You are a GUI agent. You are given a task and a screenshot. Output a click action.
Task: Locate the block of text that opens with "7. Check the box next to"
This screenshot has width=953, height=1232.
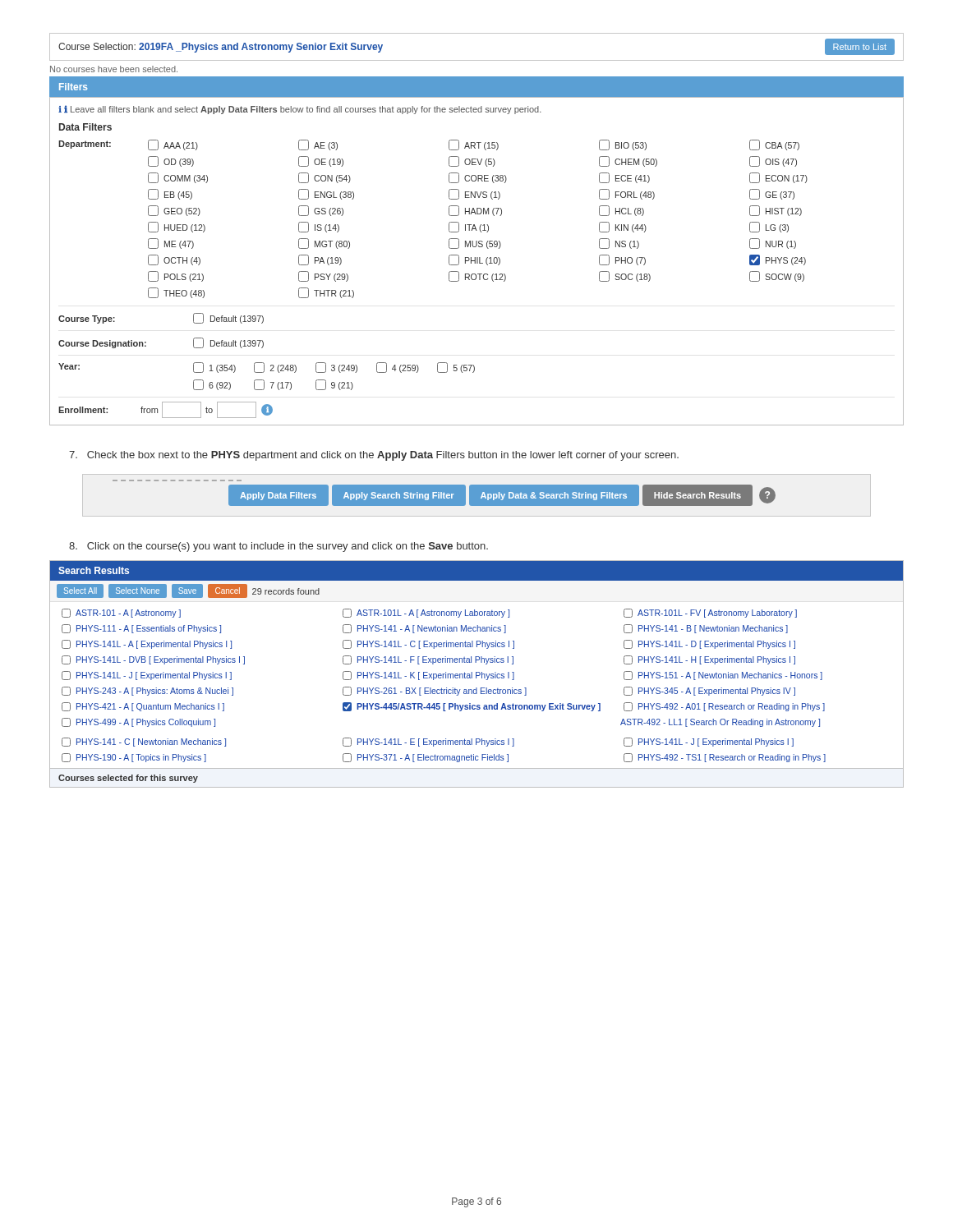[374, 455]
